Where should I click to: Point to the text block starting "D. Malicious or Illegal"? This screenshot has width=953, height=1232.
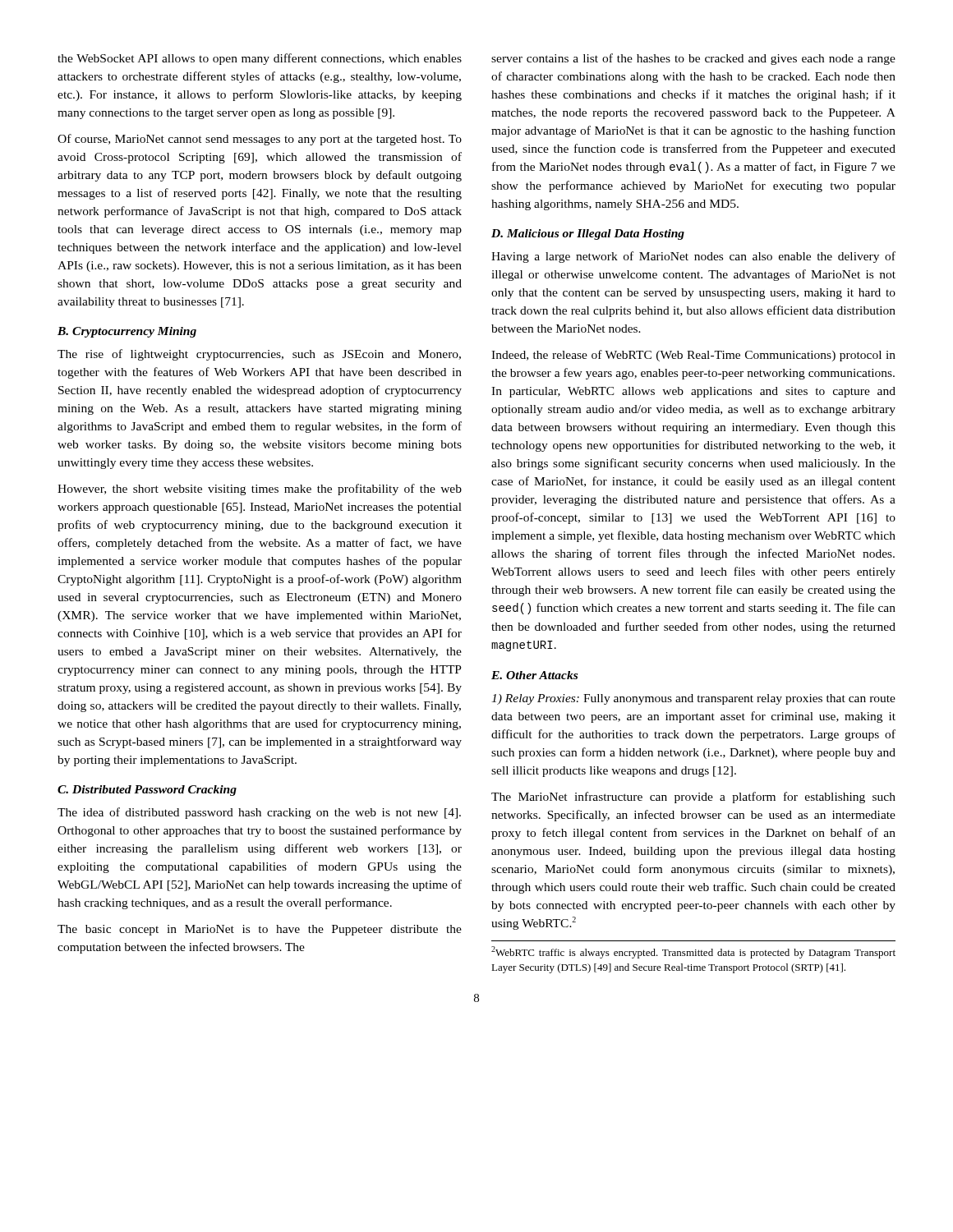point(693,233)
